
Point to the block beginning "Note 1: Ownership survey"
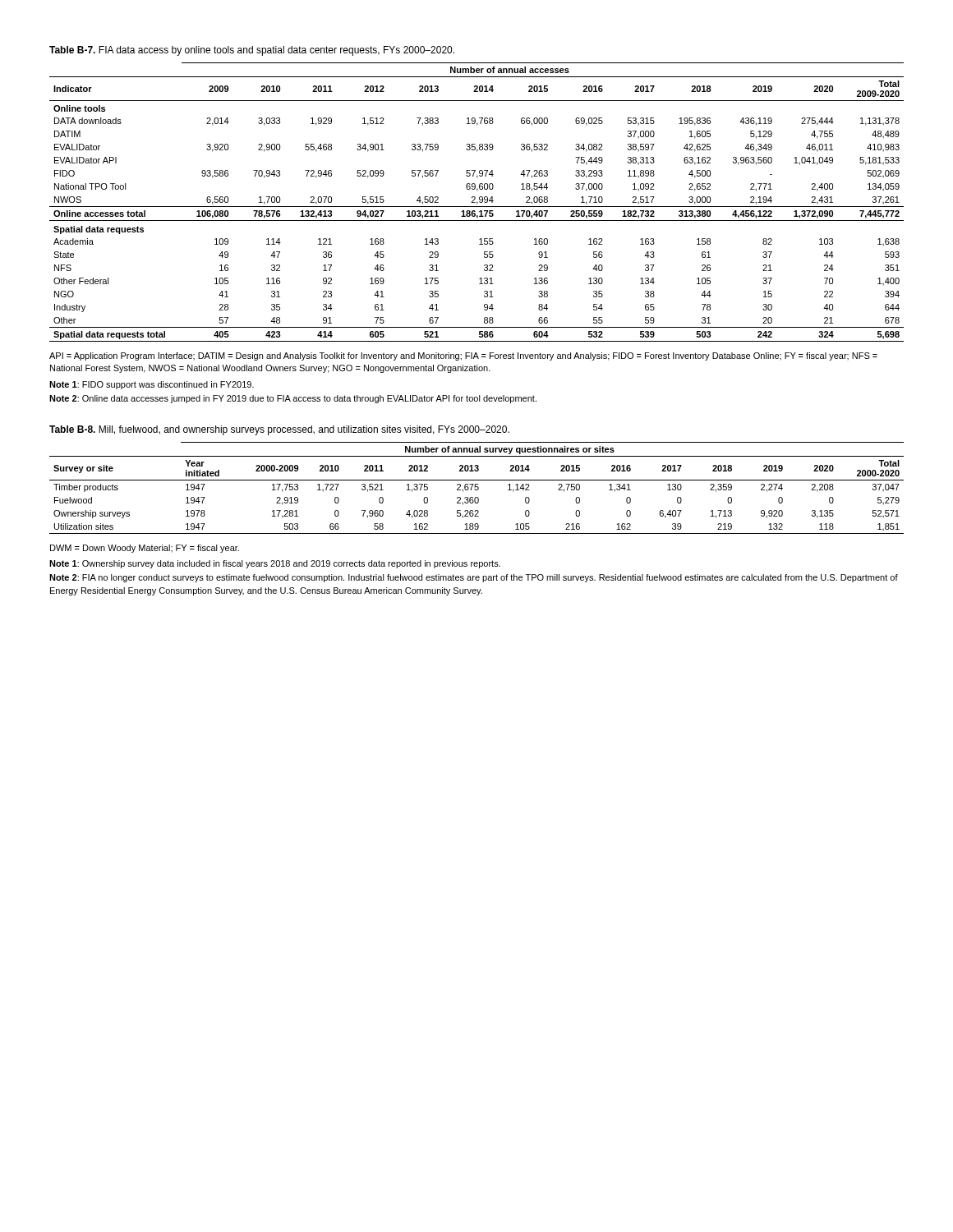275,563
